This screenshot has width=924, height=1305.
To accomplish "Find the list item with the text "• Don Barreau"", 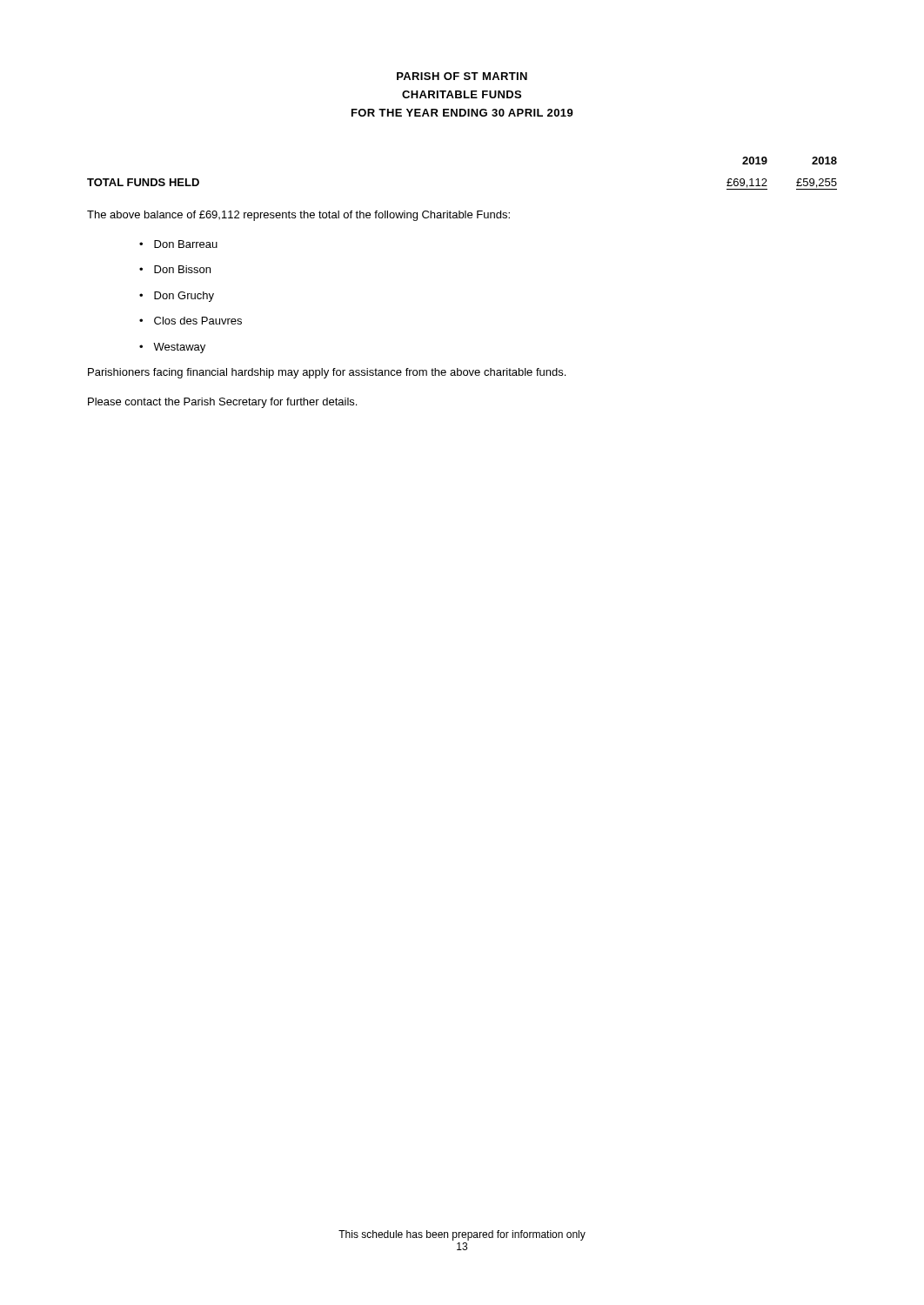I will tap(179, 244).
